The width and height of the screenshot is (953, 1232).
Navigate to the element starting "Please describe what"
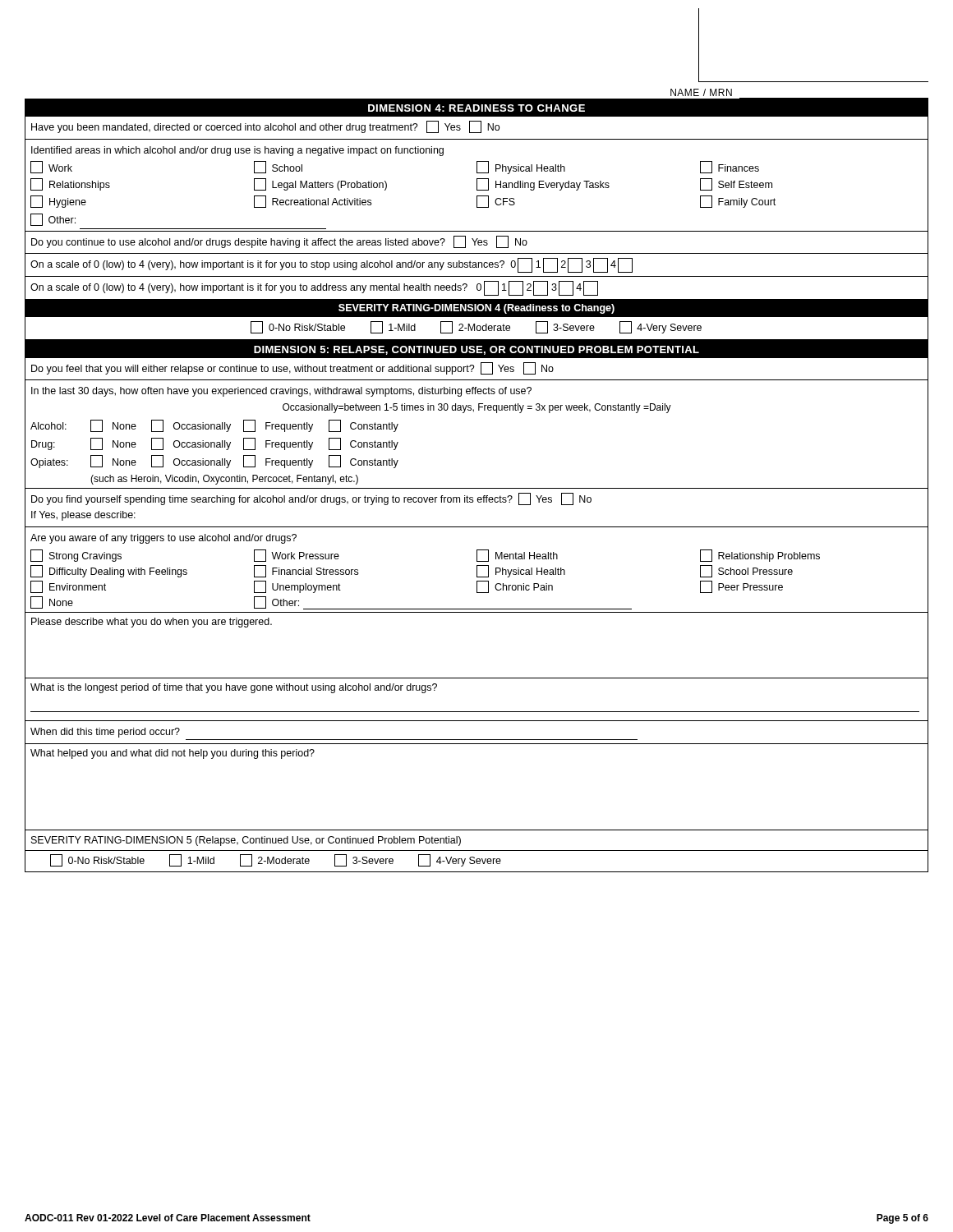tap(151, 621)
